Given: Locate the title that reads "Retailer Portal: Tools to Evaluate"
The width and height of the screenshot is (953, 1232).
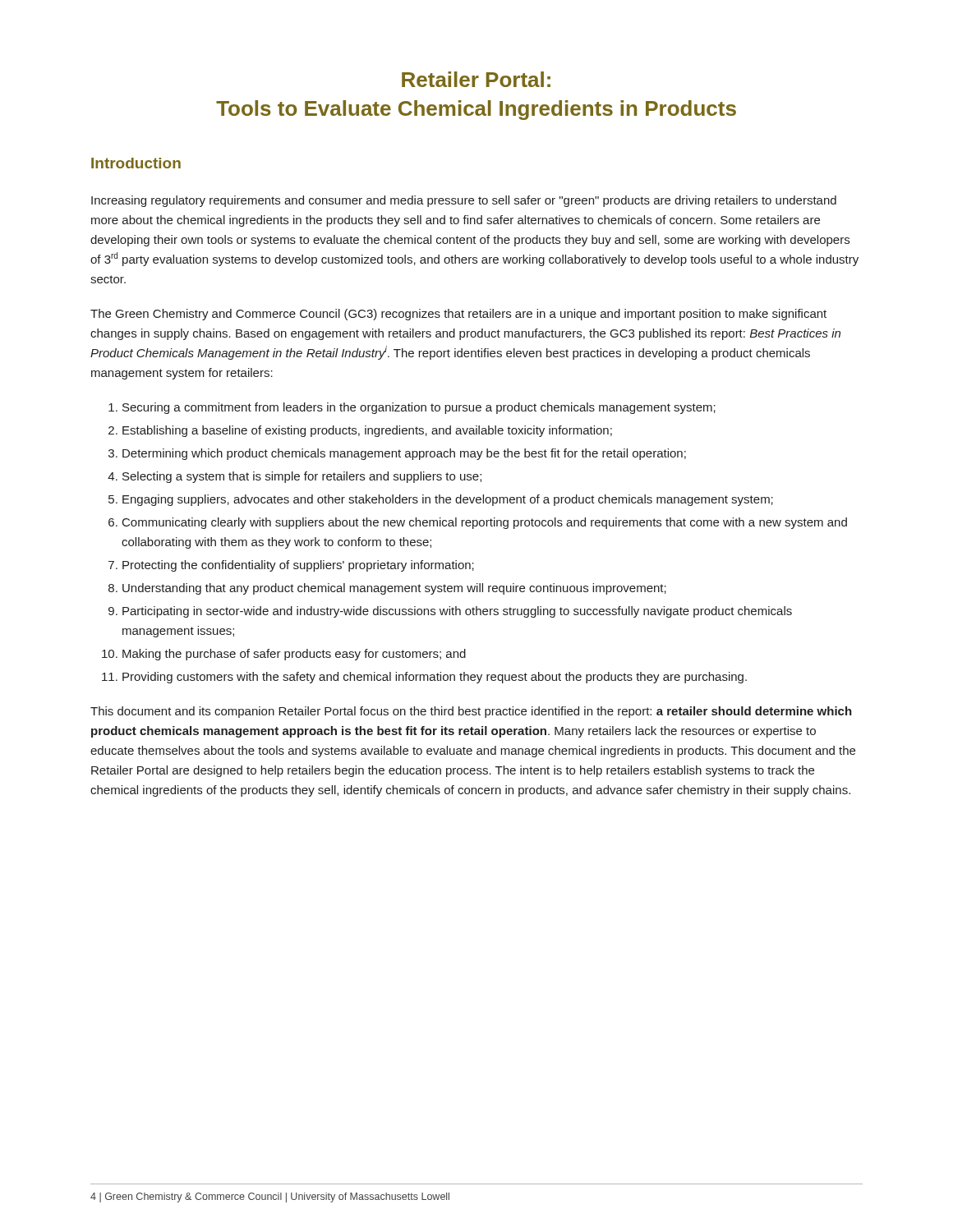Looking at the screenshot, I should [x=476, y=94].
